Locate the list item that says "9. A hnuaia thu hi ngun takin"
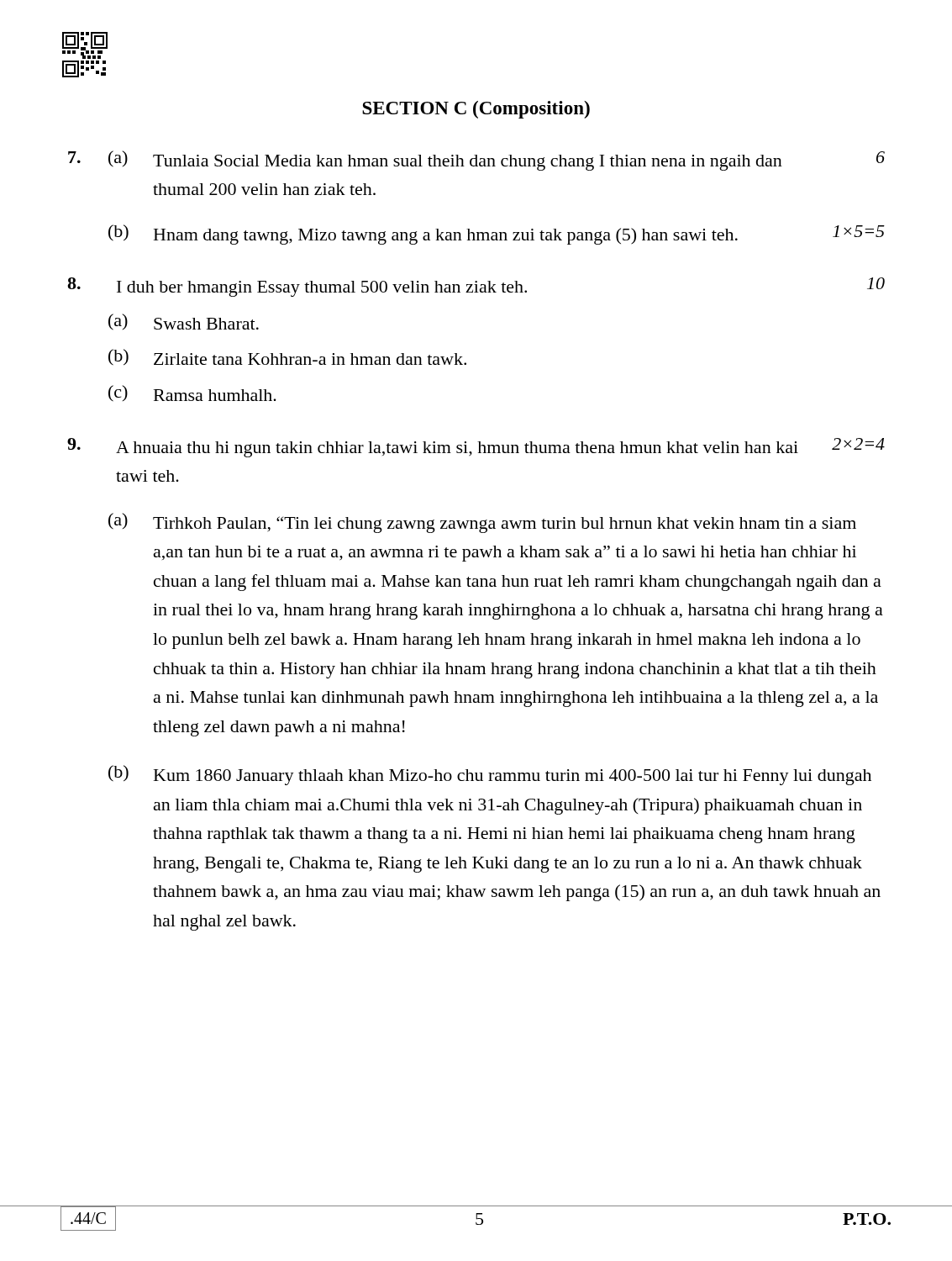The width and height of the screenshot is (952, 1261). pos(476,461)
